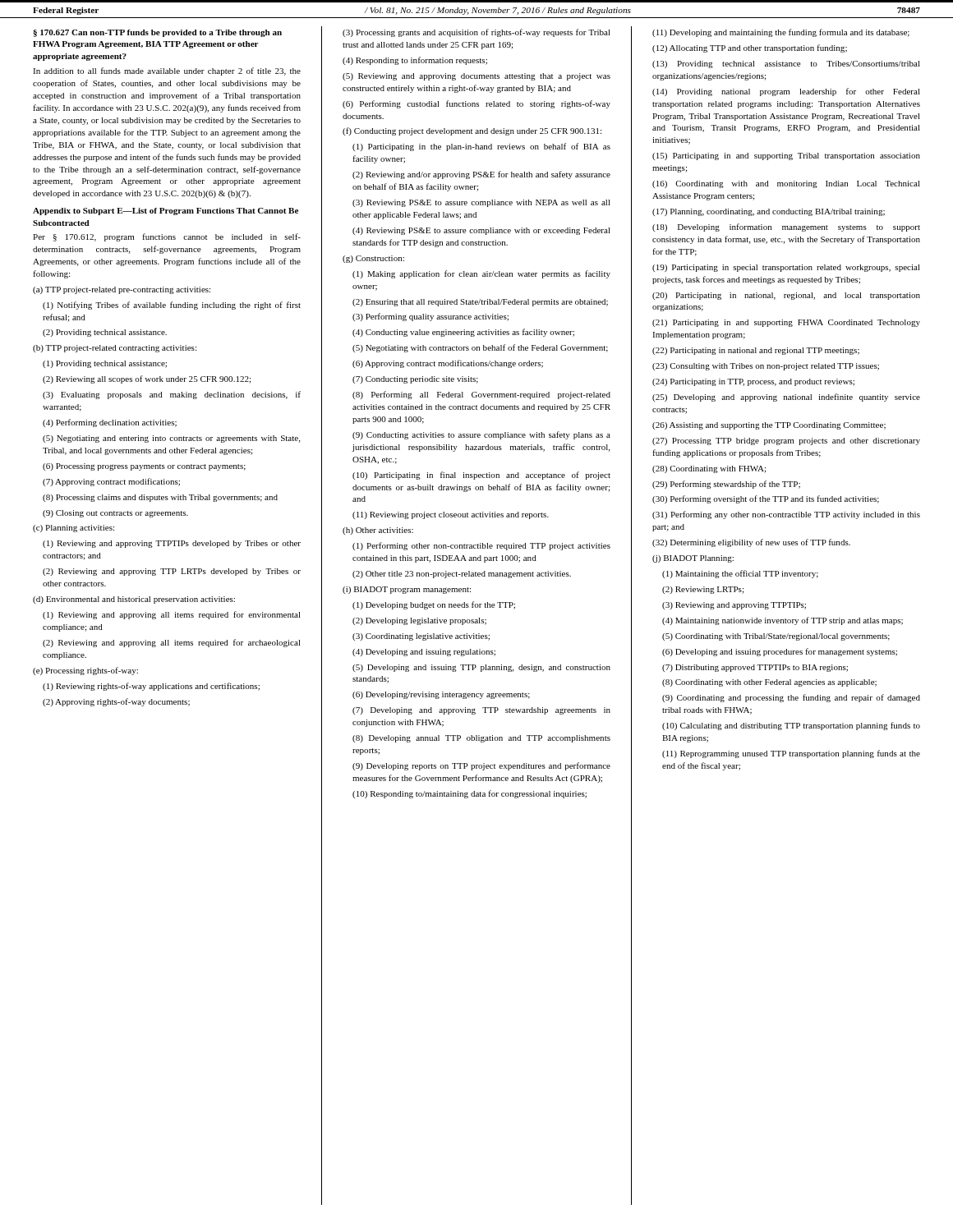Locate the text "(a) TTP project-related pre-contracting activities:"

tap(167, 289)
